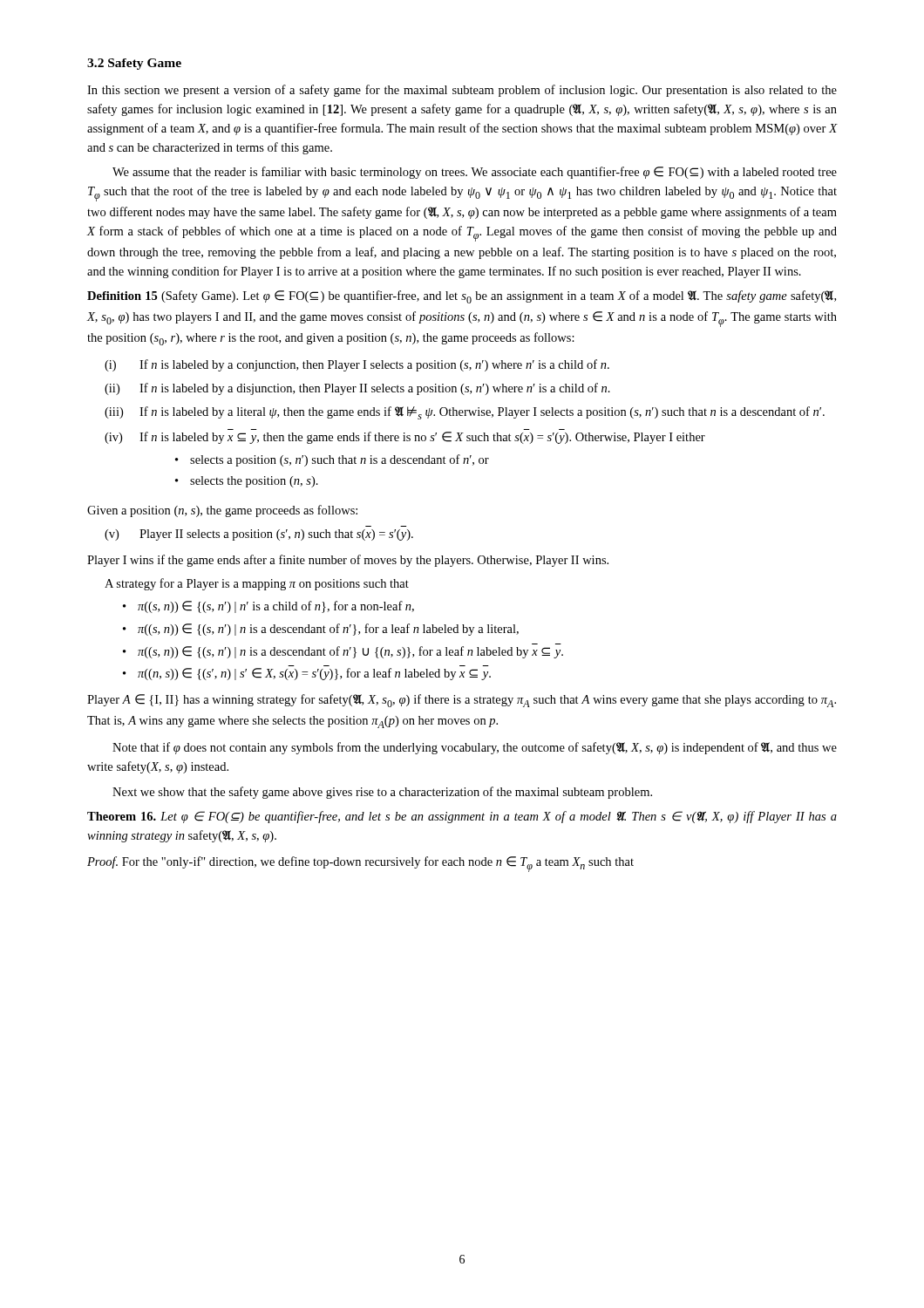
Task: Find the element starting "Definition 15 (Safety Game)."
Action: (462, 318)
